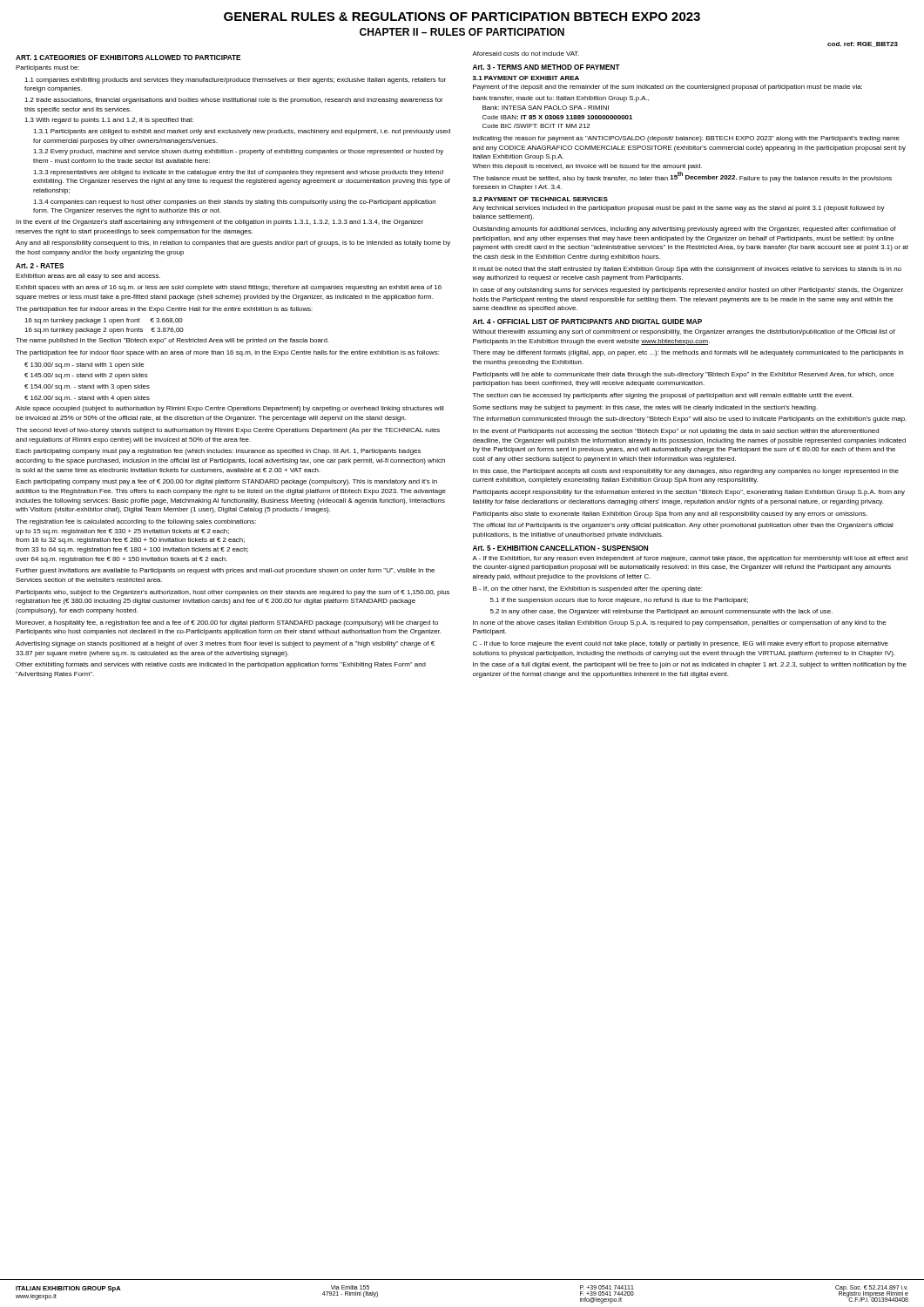Navigate to the region starting "In the case of a"
This screenshot has width=924, height=1307.
689,669
